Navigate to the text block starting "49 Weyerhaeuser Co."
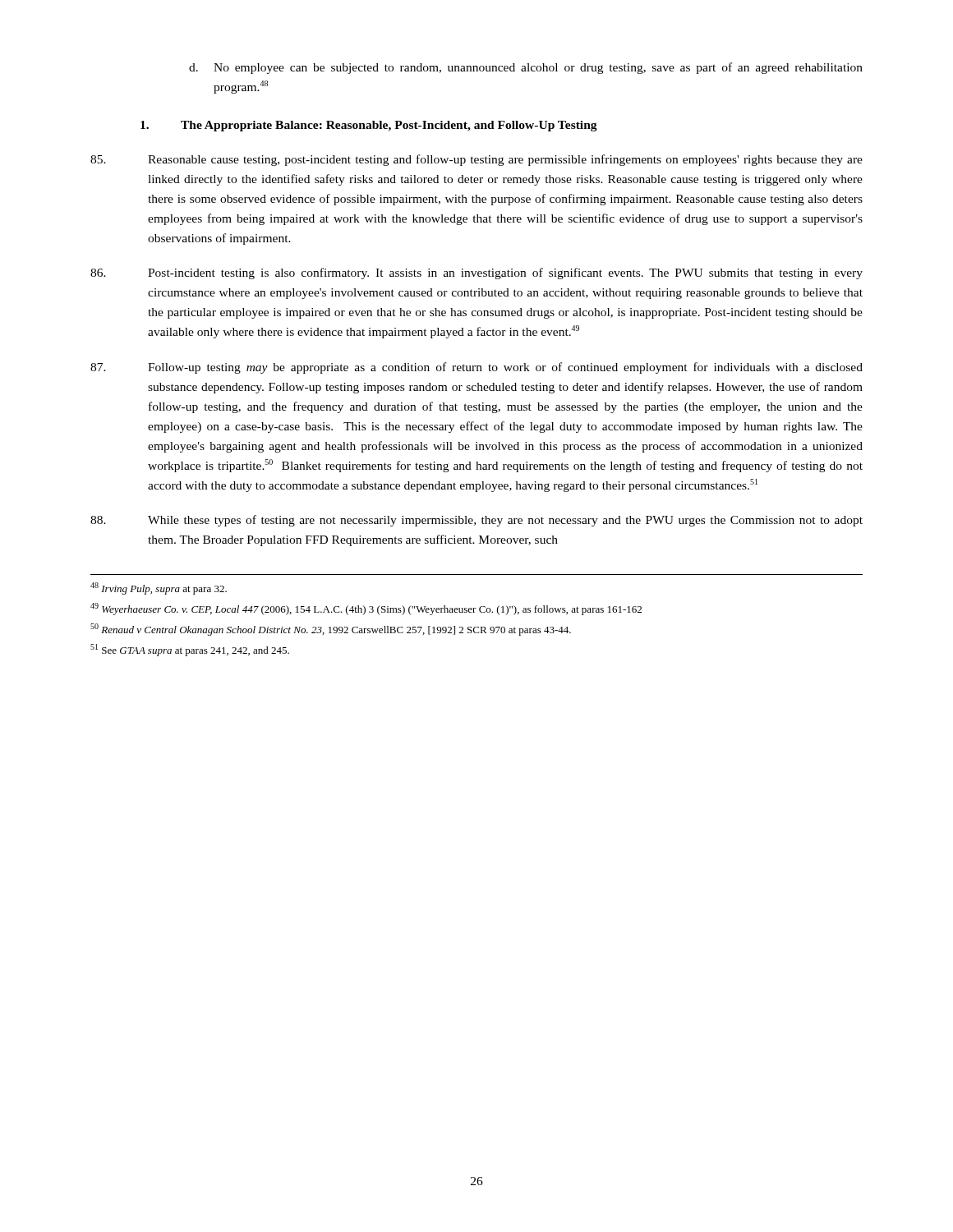 [x=366, y=608]
